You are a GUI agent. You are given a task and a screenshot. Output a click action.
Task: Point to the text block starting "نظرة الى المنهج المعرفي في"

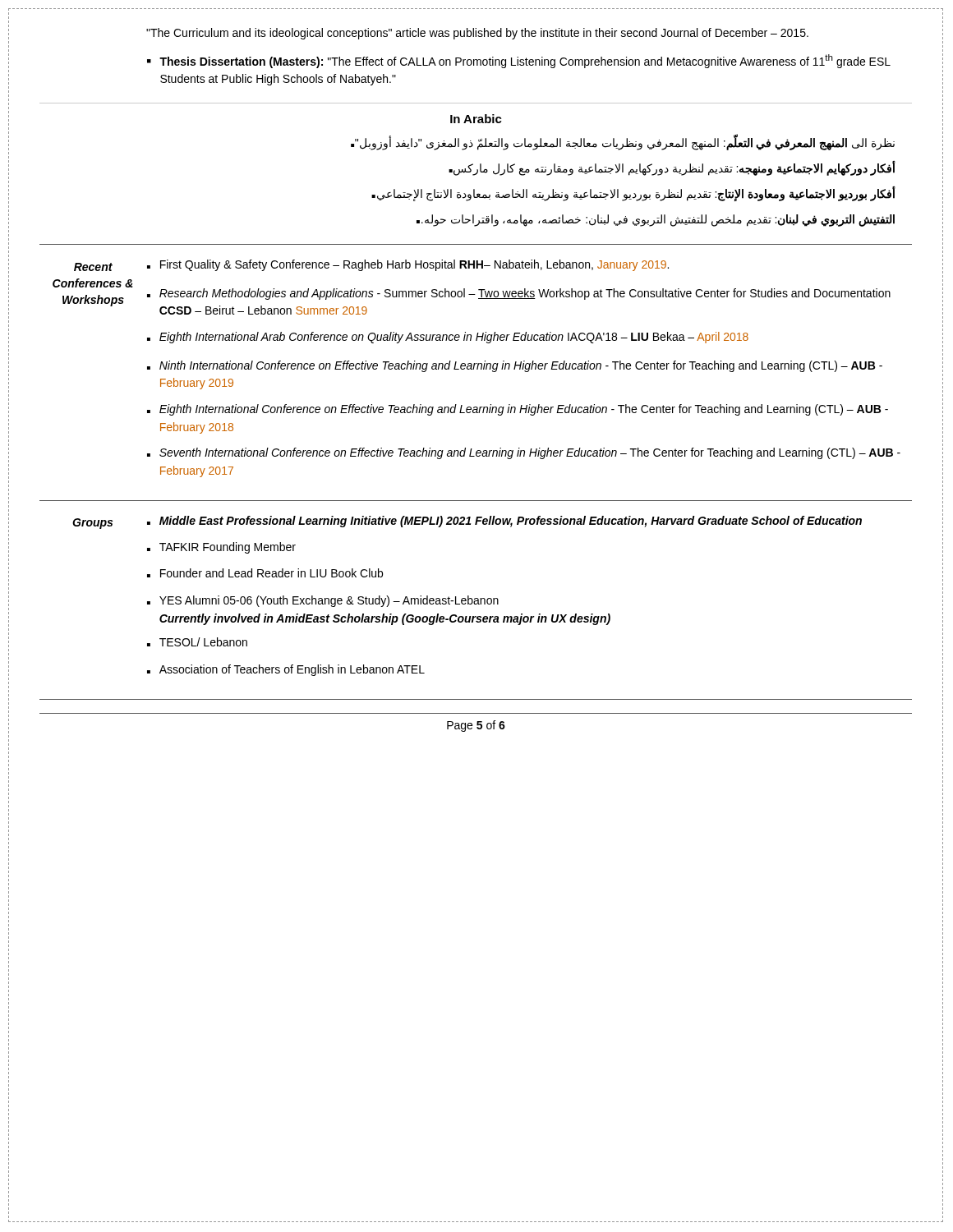point(623,145)
